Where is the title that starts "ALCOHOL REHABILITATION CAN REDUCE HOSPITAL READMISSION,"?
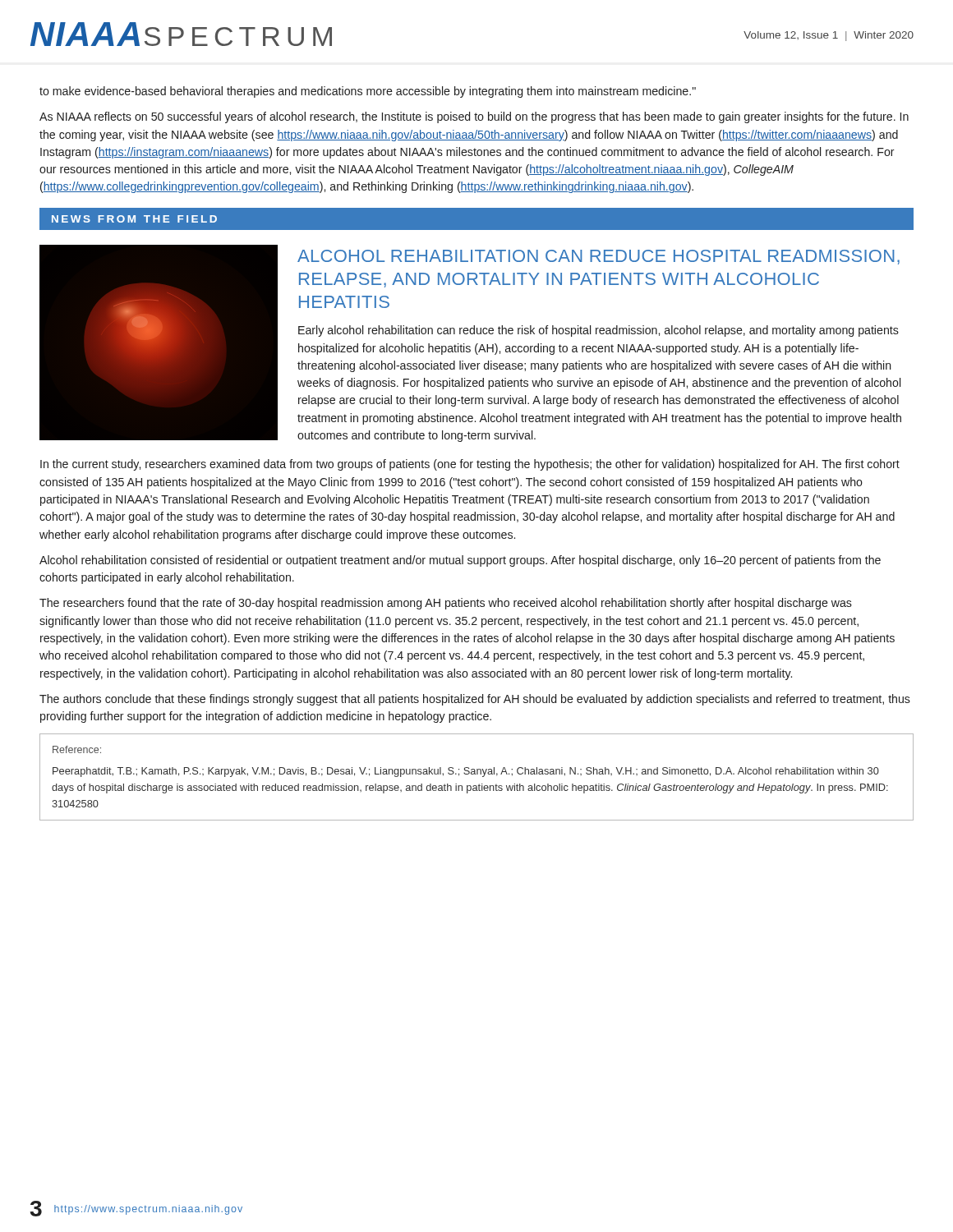The width and height of the screenshot is (953, 1232). [599, 279]
